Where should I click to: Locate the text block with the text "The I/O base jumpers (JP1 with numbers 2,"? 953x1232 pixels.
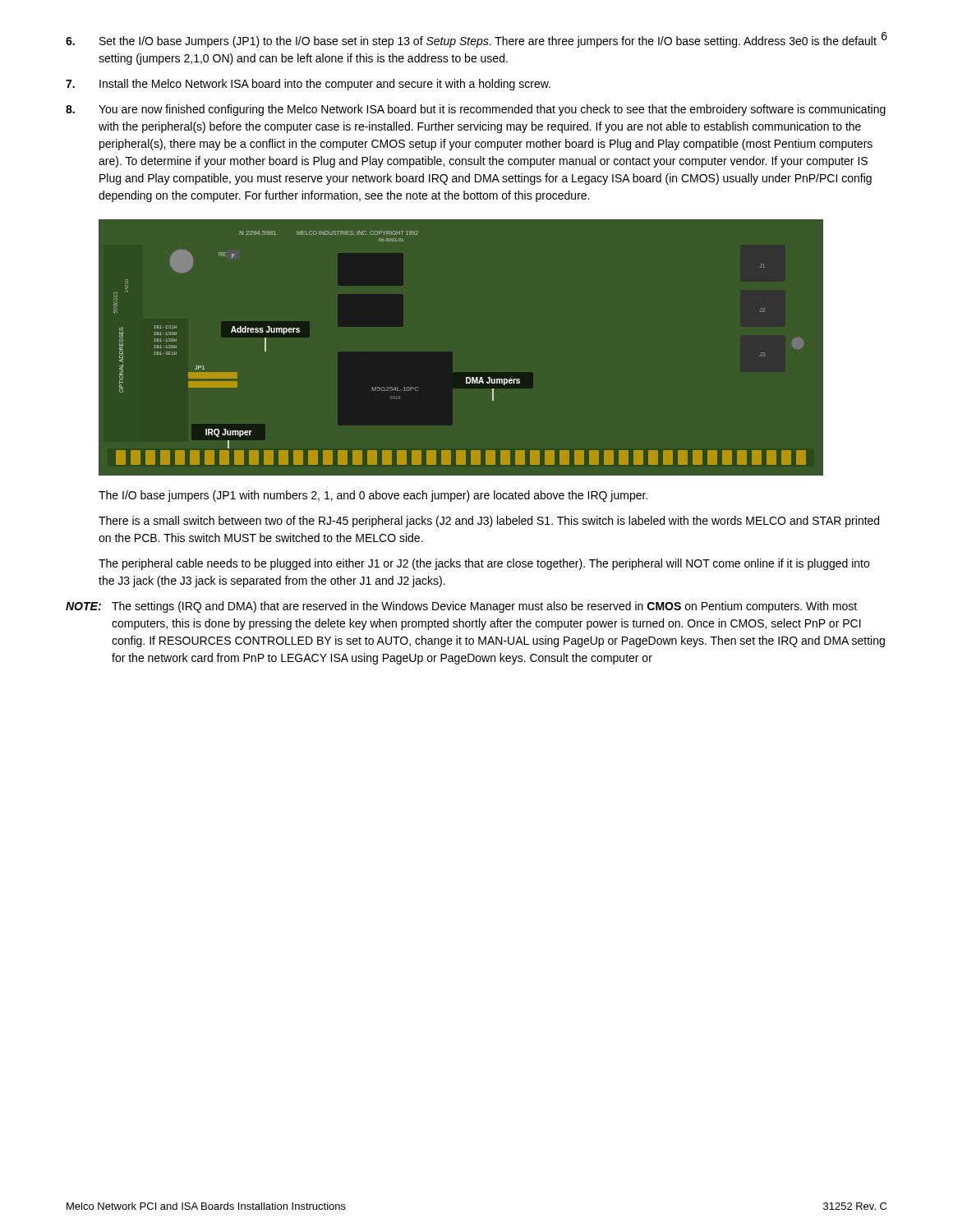pyautogui.click(x=373, y=495)
